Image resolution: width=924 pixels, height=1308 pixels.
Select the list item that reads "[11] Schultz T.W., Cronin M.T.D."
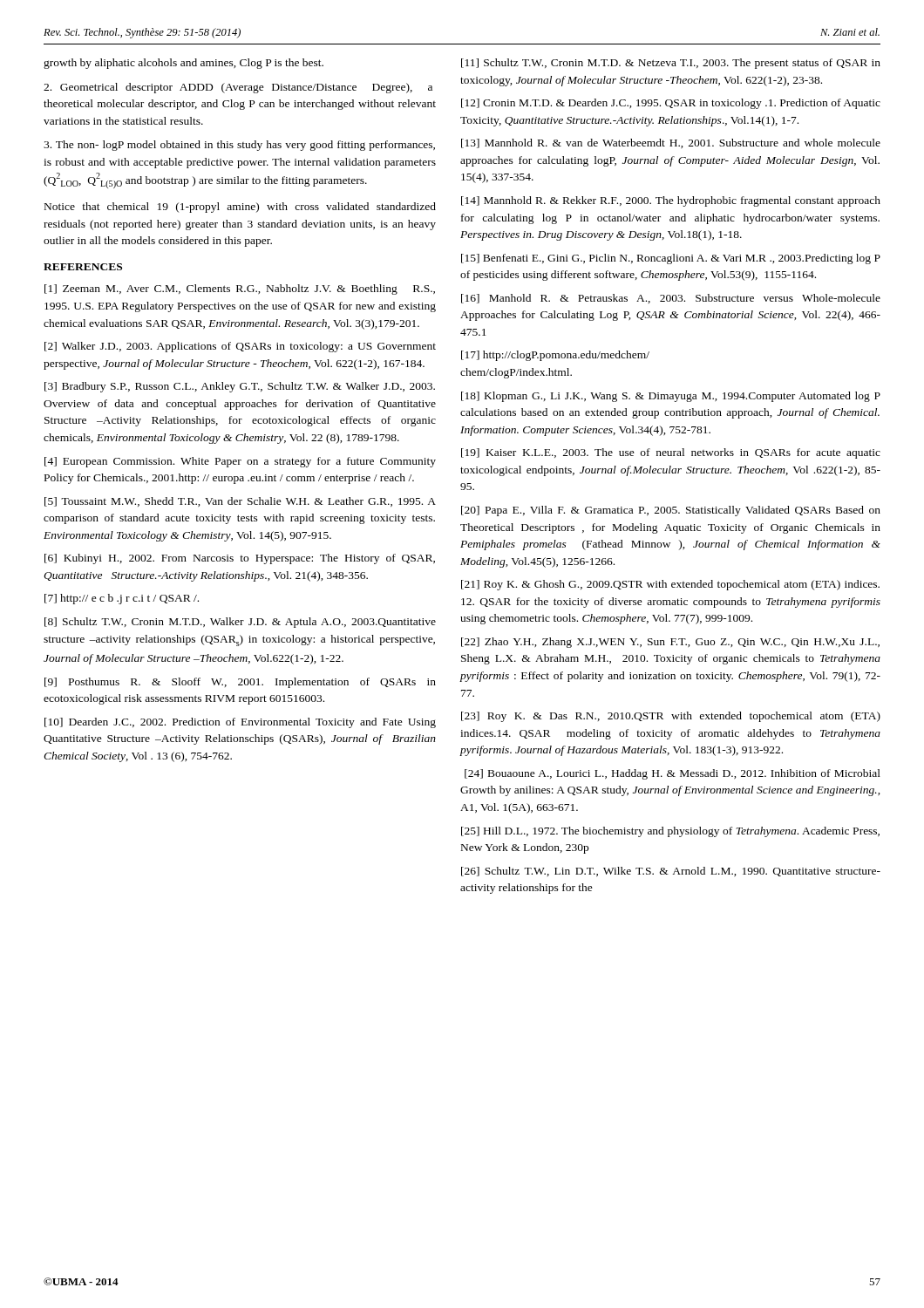[x=670, y=71]
